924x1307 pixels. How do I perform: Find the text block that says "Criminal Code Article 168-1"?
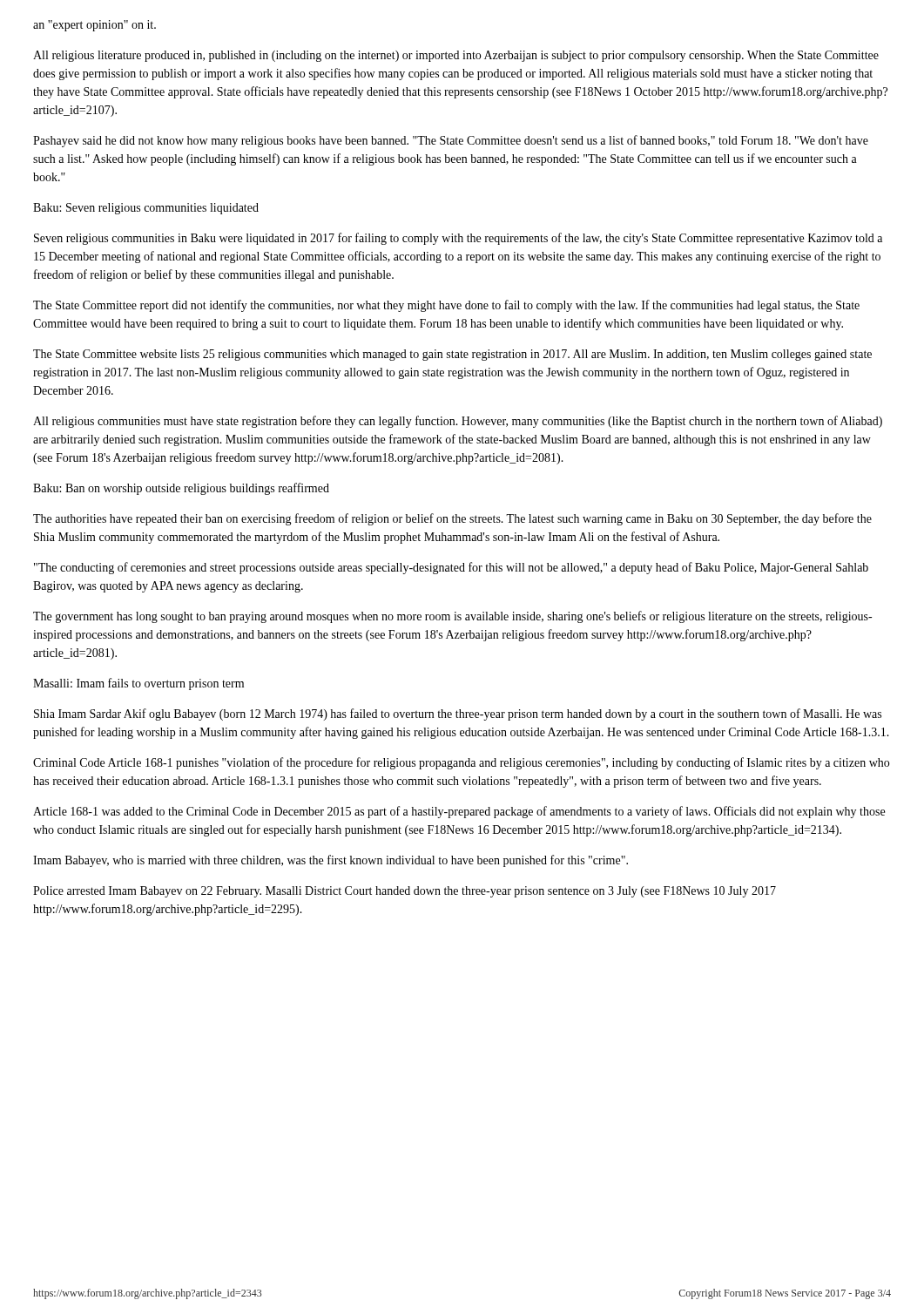[x=461, y=772]
